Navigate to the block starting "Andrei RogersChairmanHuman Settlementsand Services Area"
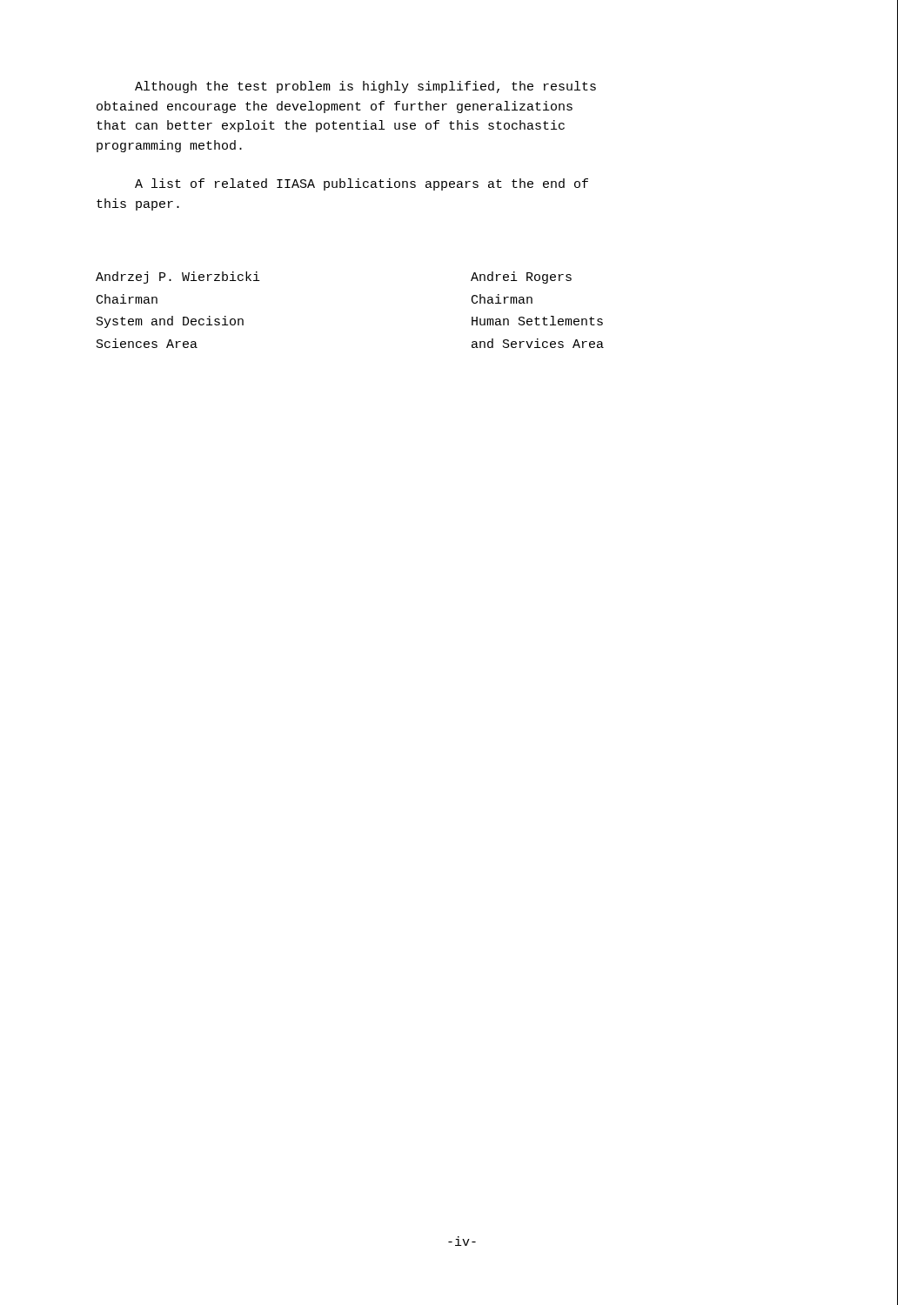 [537, 311]
